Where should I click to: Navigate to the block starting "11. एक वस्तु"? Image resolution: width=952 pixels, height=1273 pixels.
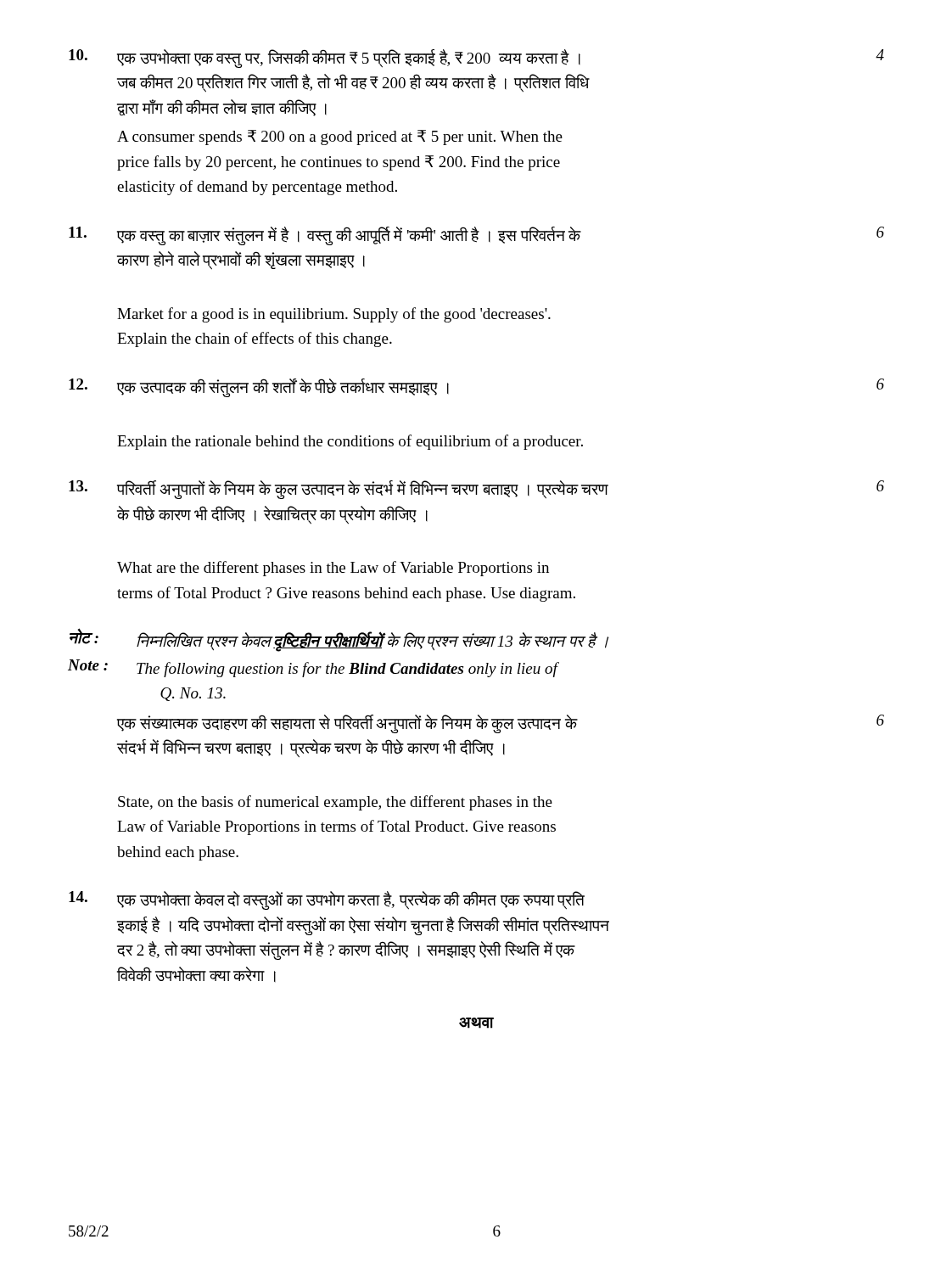click(x=476, y=236)
